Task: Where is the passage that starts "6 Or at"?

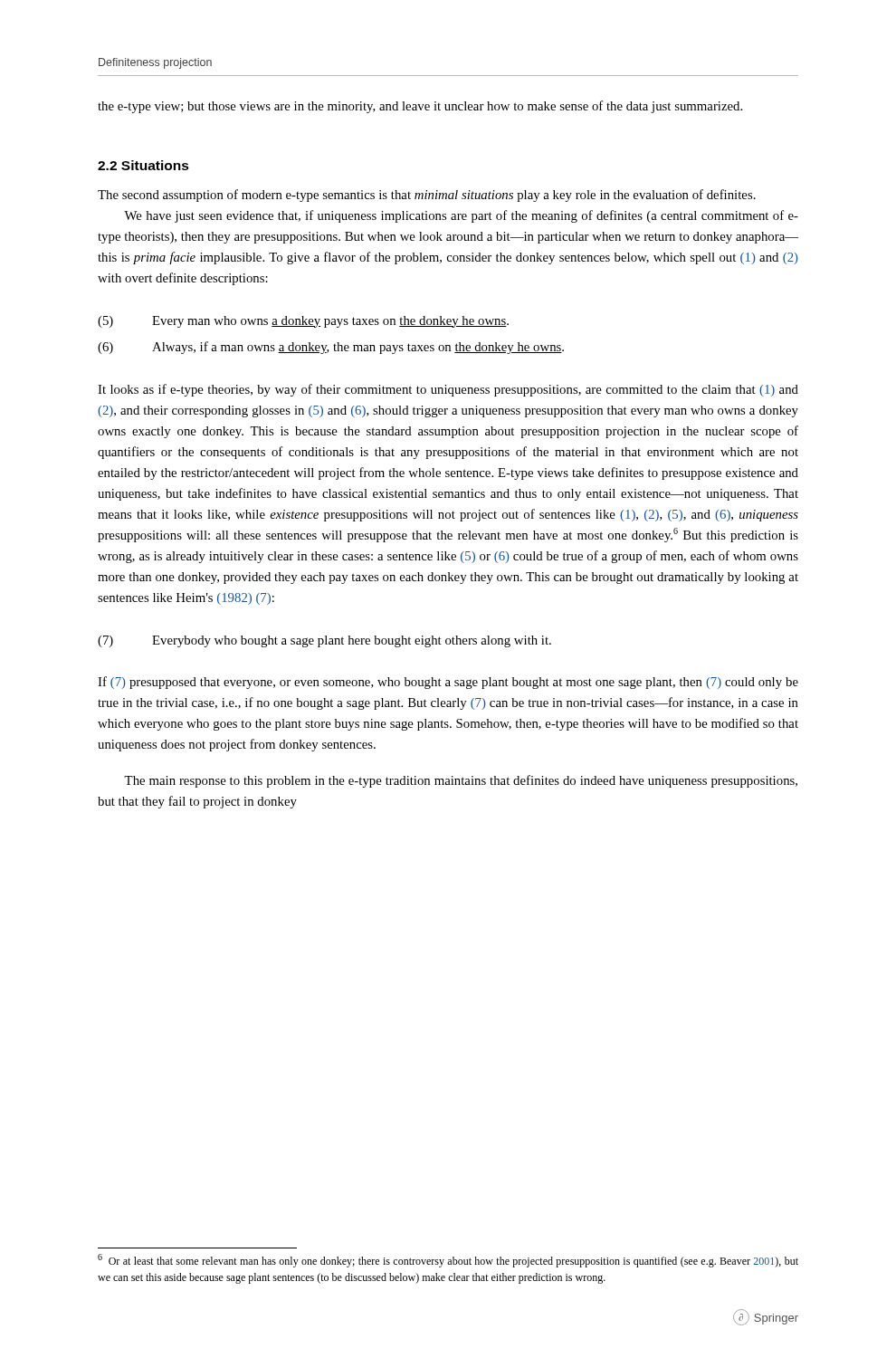Action: (x=448, y=1269)
